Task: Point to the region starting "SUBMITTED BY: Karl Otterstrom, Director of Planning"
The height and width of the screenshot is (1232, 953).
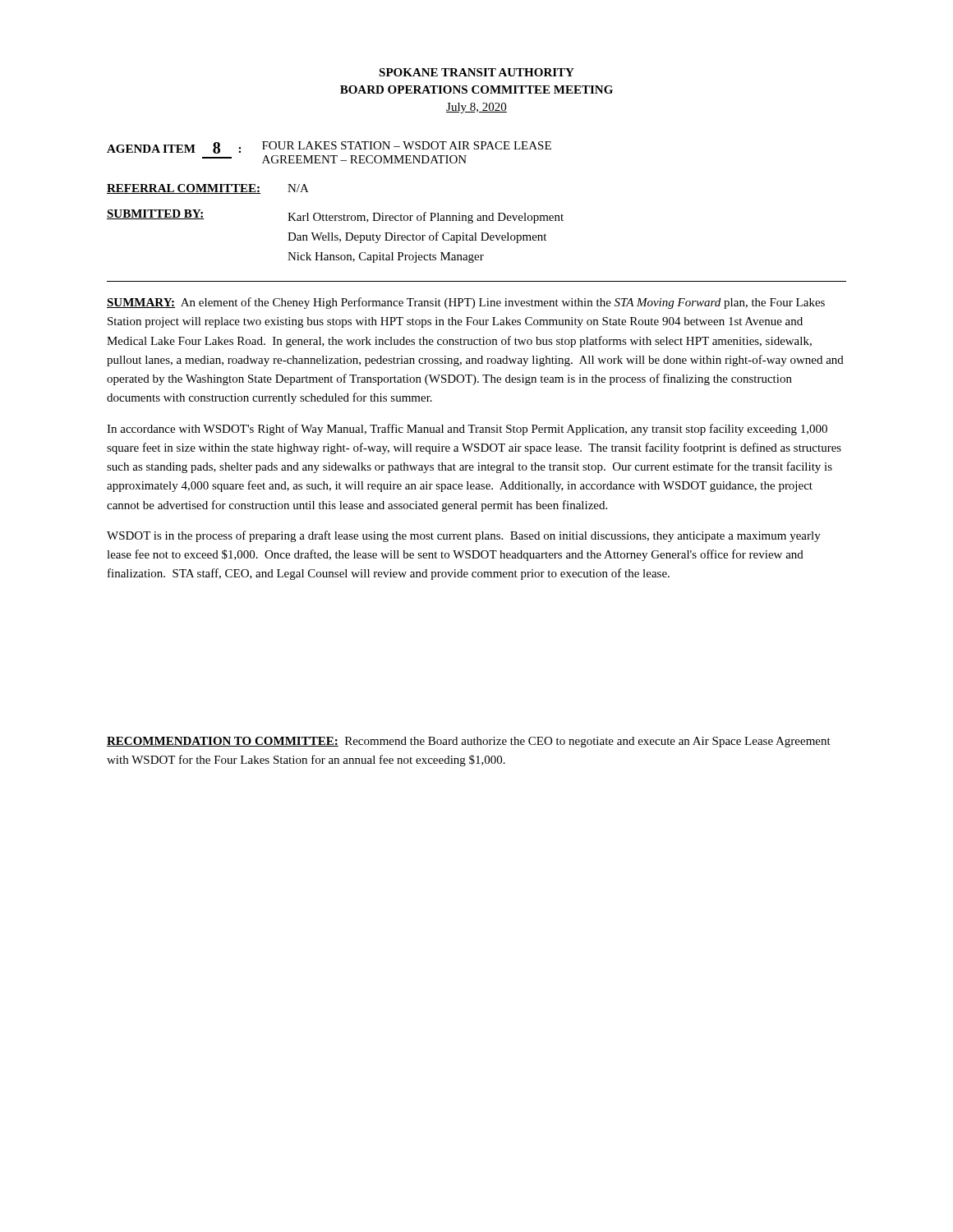Action: (335, 237)
